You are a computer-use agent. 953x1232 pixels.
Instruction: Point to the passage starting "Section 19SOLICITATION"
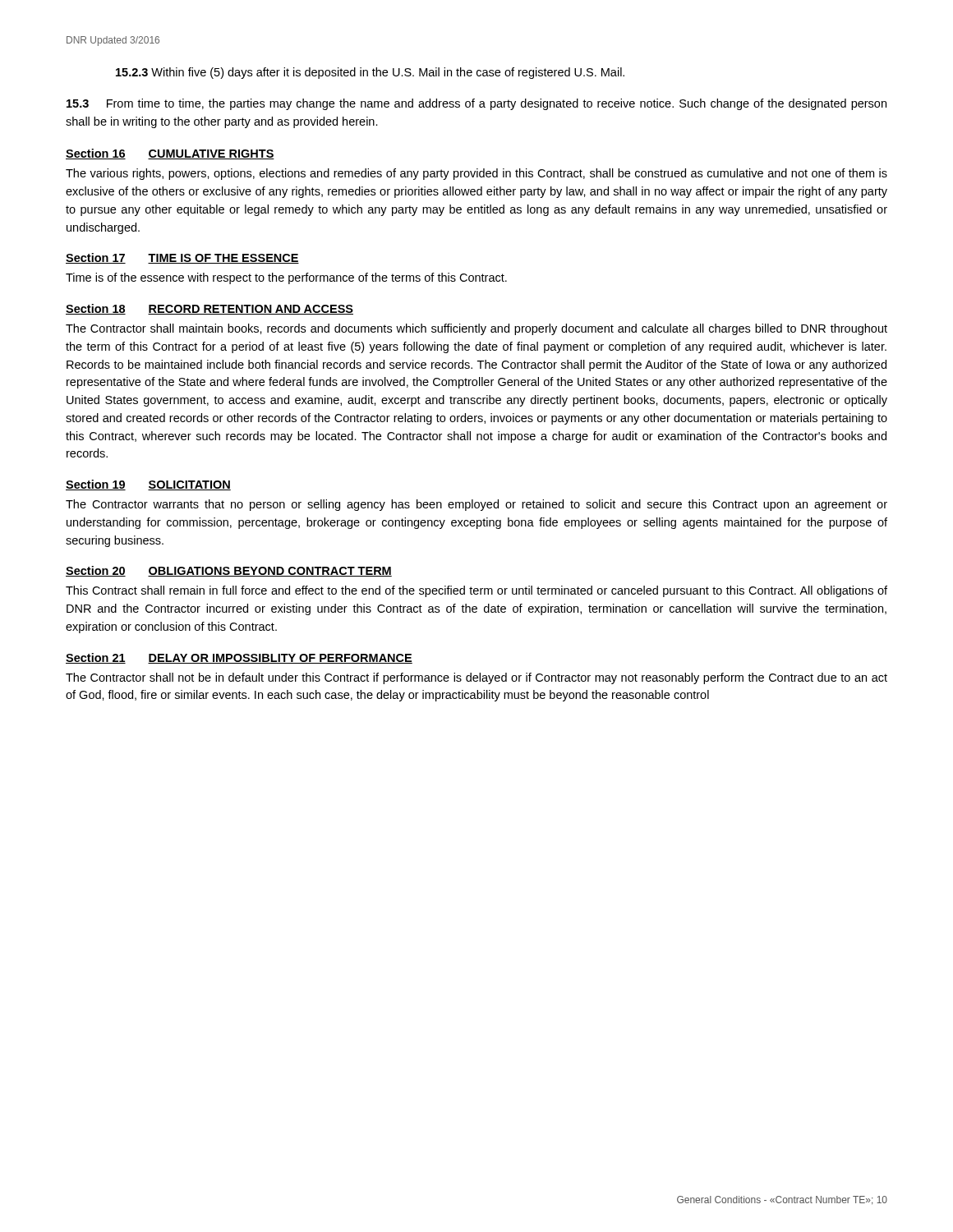tap(148, 485)
